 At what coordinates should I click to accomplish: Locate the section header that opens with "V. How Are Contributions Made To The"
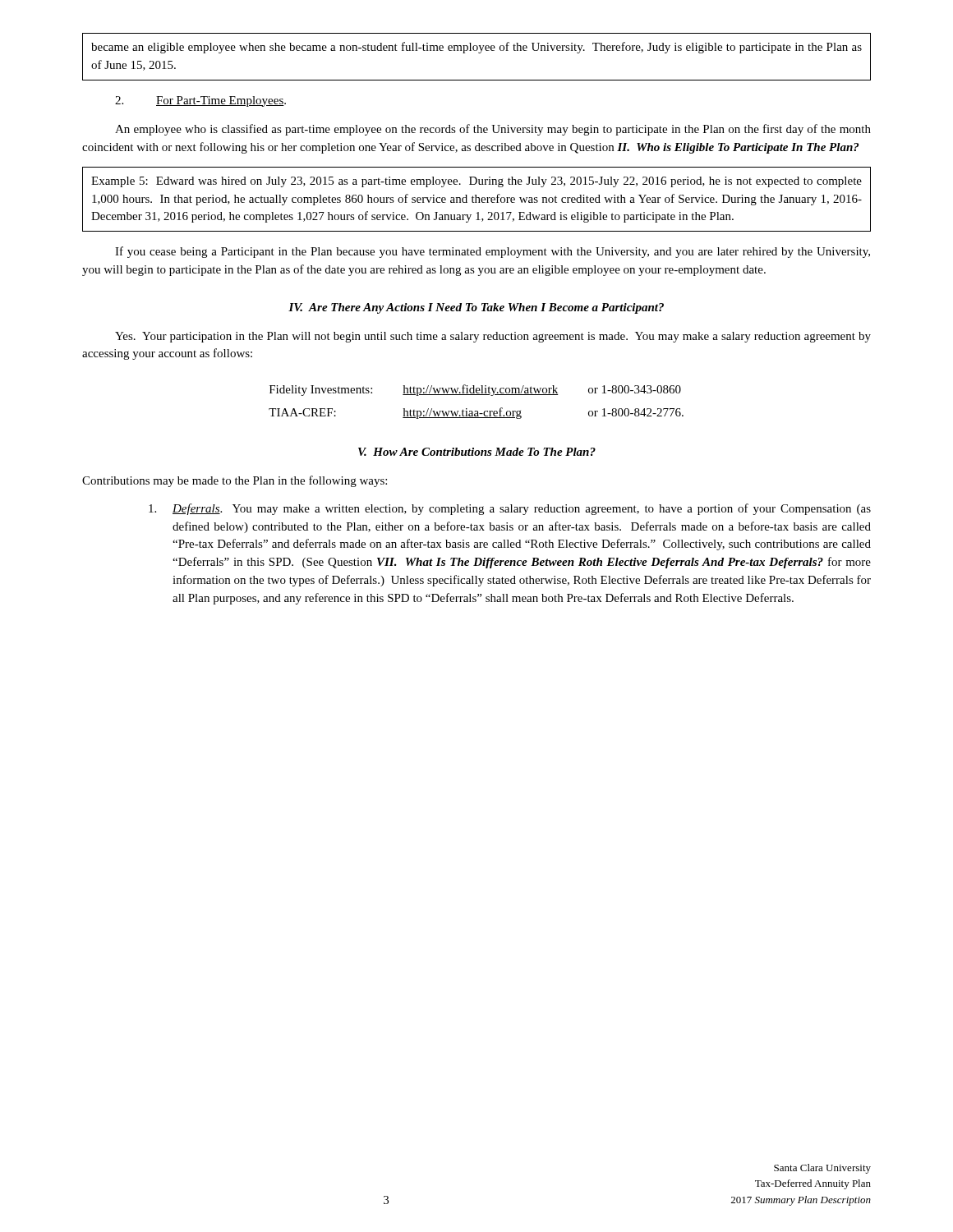tap(476, 452)
